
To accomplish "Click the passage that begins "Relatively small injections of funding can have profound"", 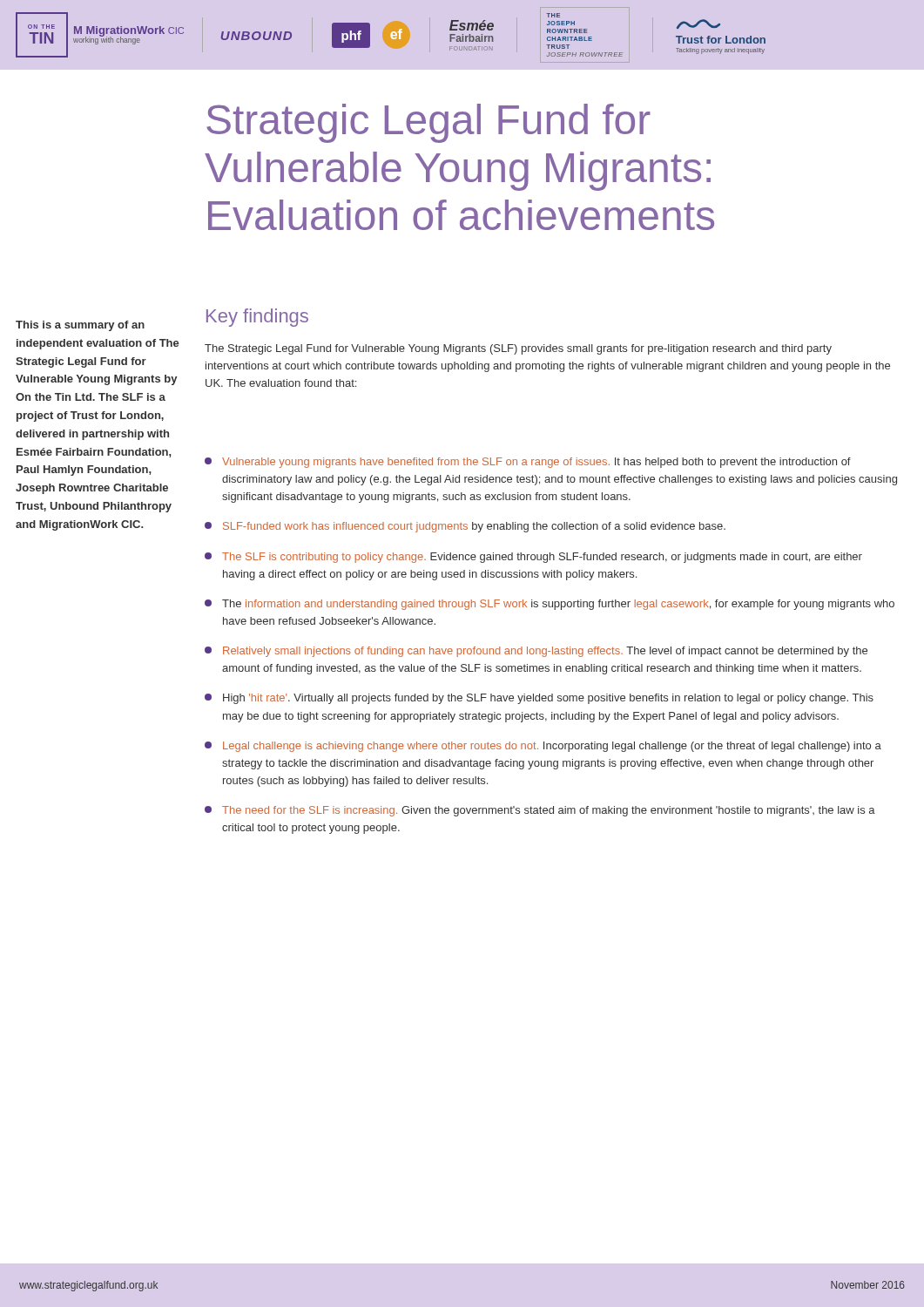I will coord(551,660).
